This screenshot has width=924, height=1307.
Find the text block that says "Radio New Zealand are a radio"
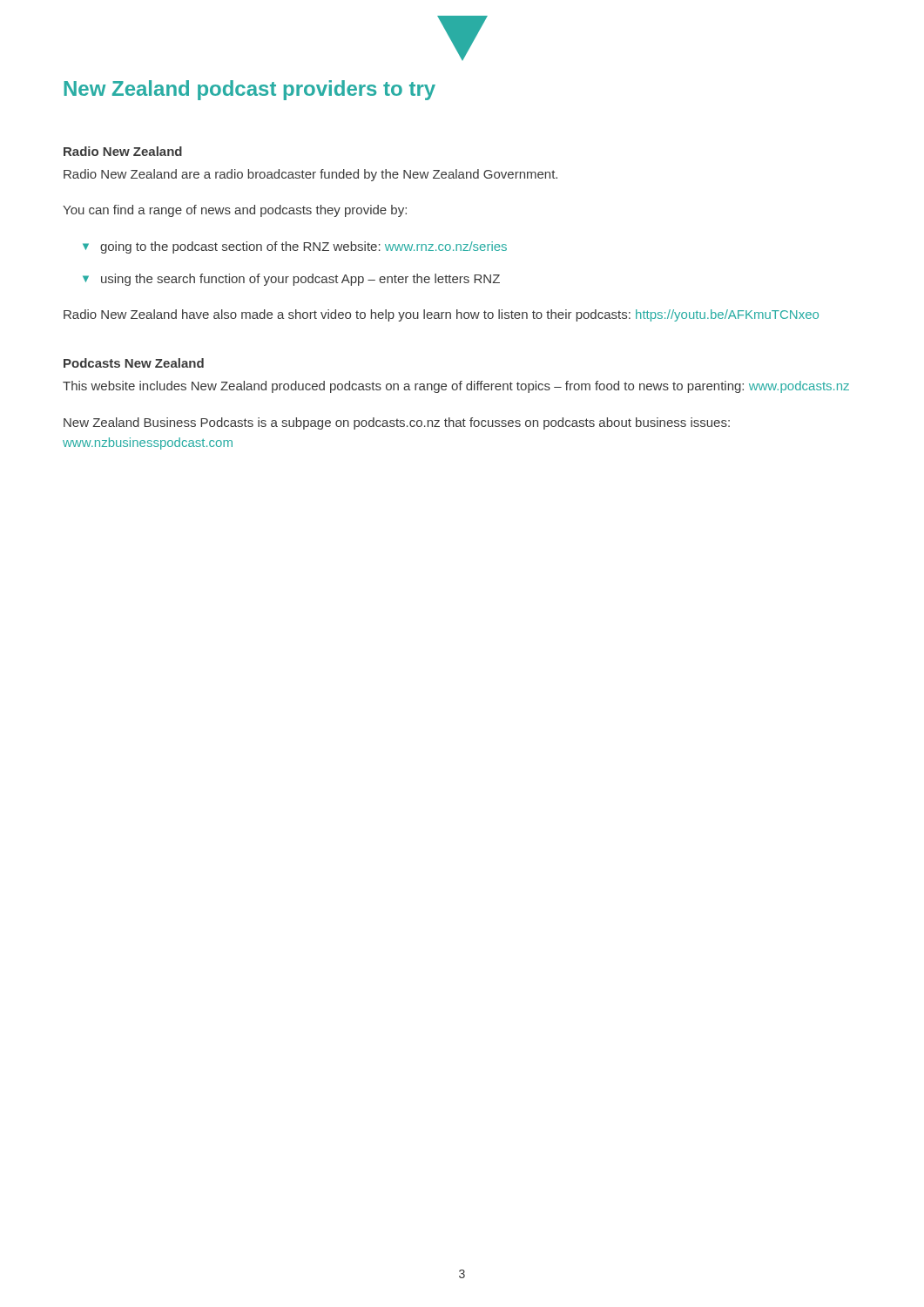(x=462, y=174)
